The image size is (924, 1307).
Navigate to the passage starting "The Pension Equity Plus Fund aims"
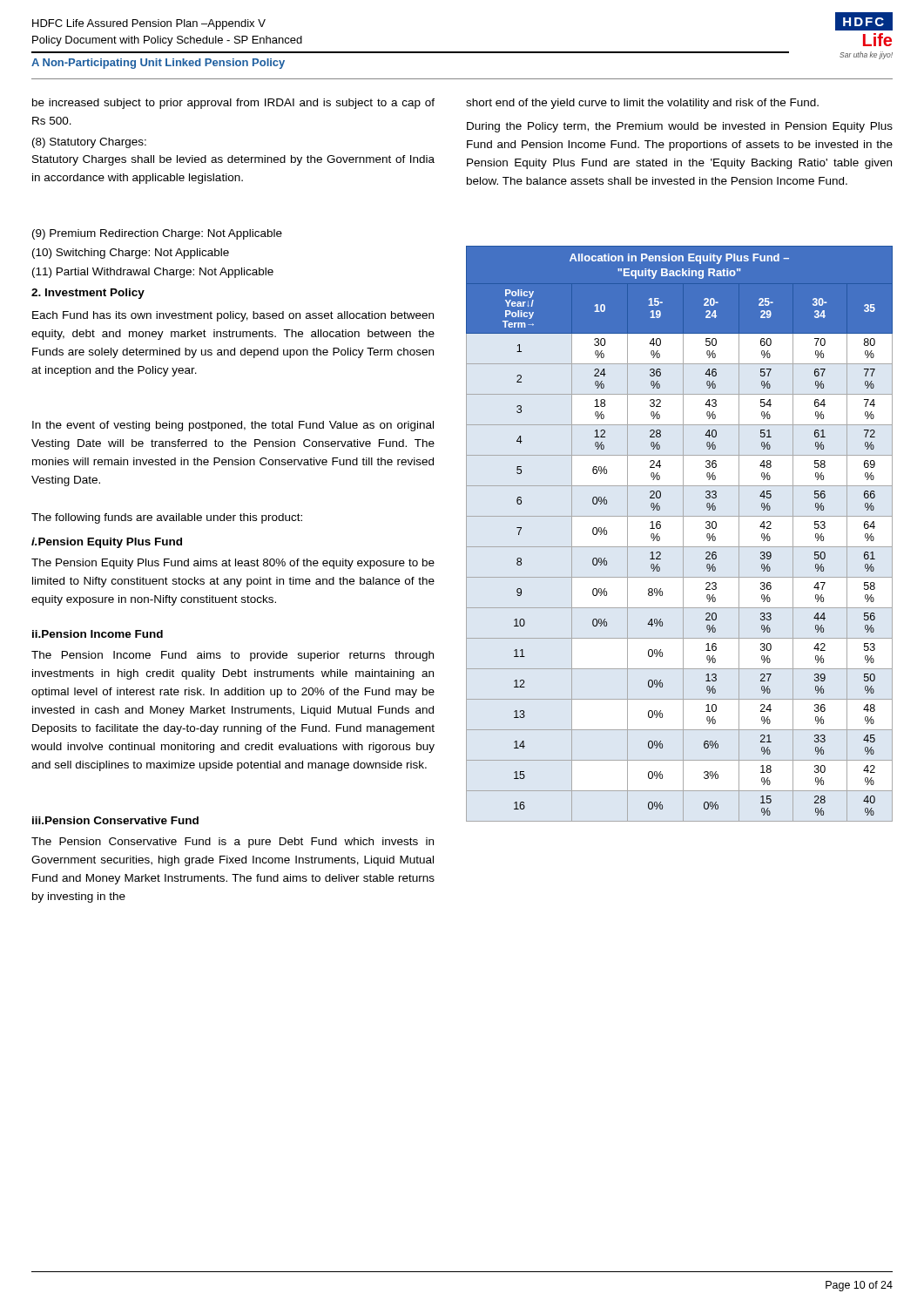[233, 581]
